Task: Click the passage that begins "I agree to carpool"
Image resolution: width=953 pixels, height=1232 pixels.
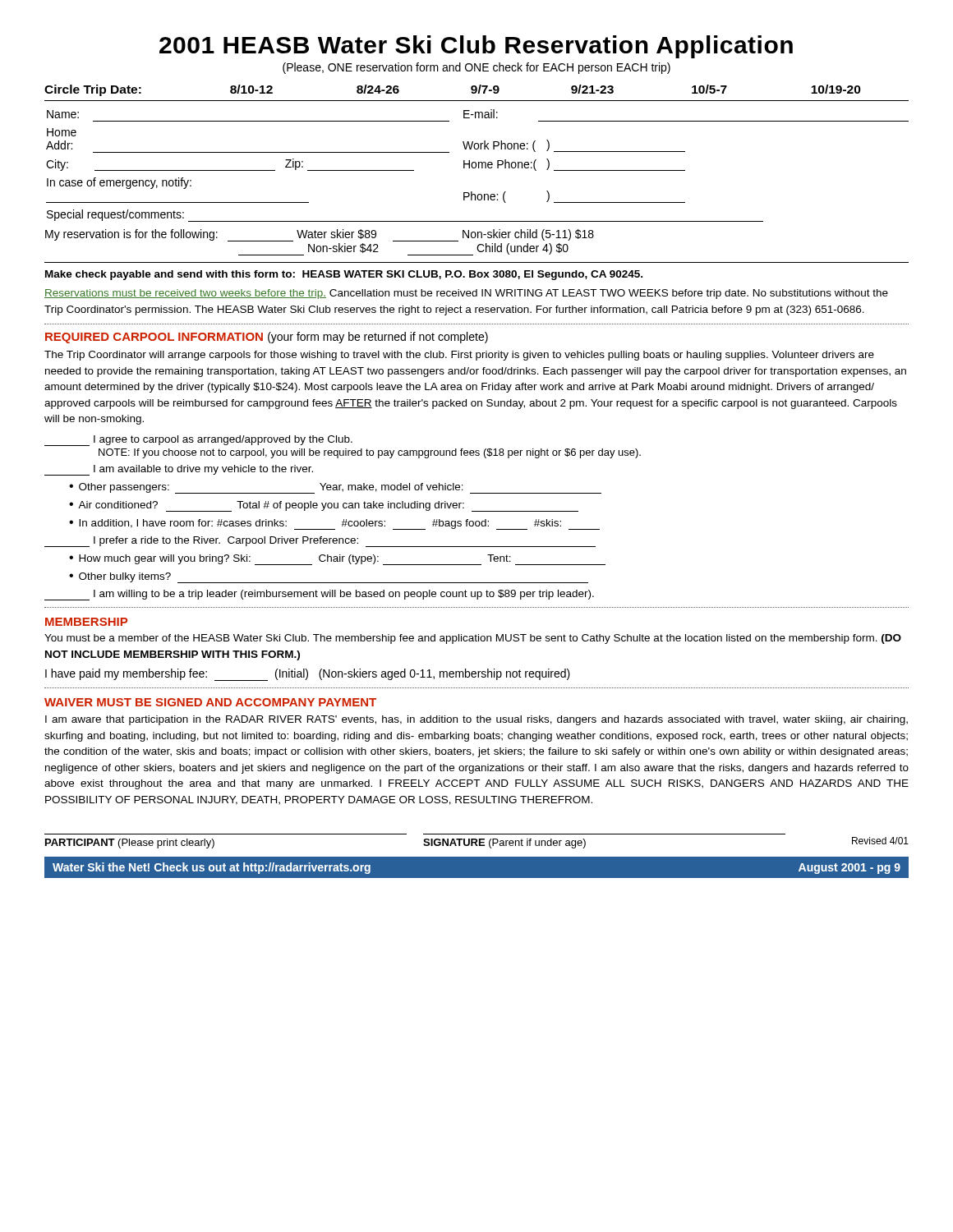Action: pos(476,446)
